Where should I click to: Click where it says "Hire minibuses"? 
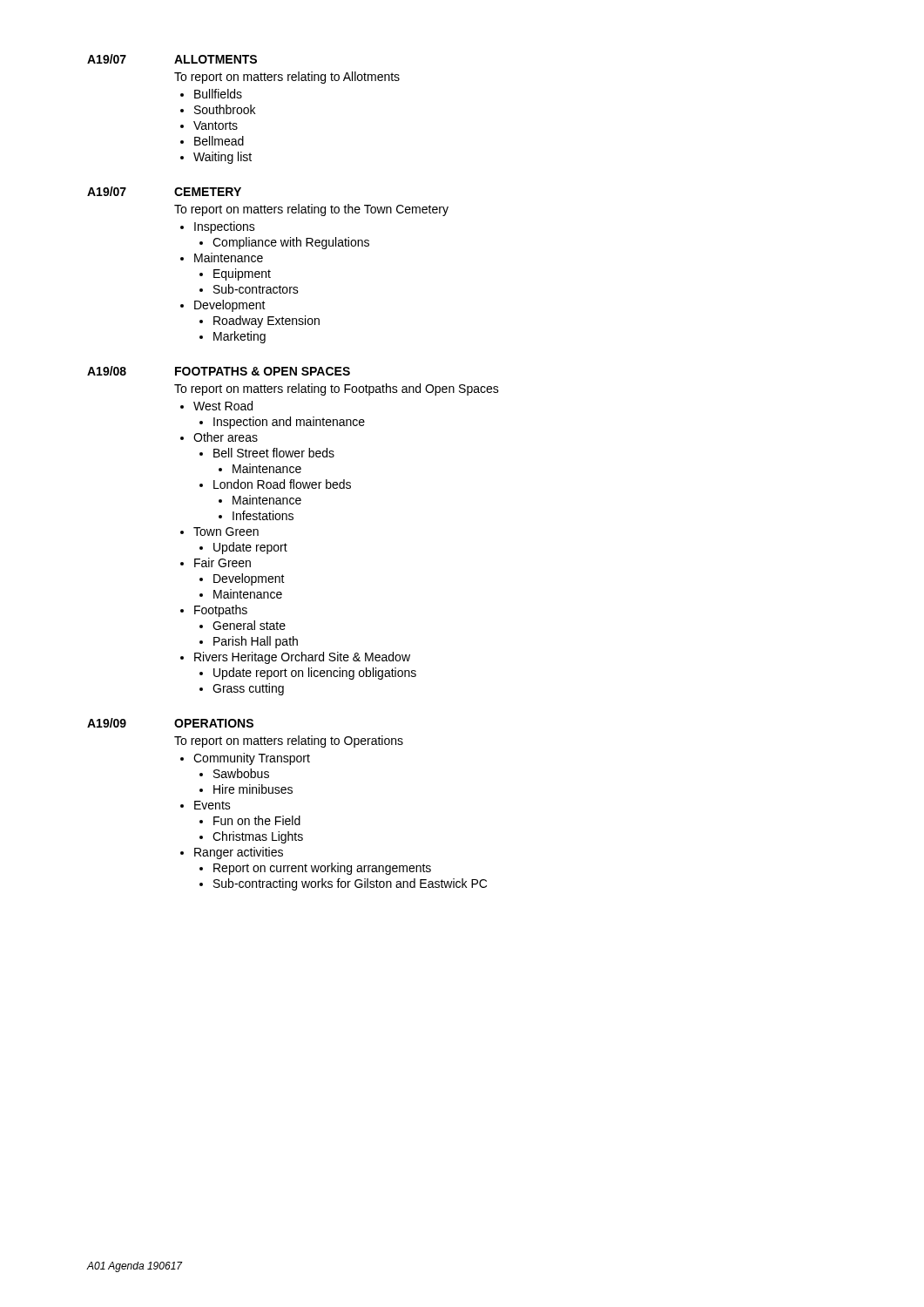click(253, 789)
